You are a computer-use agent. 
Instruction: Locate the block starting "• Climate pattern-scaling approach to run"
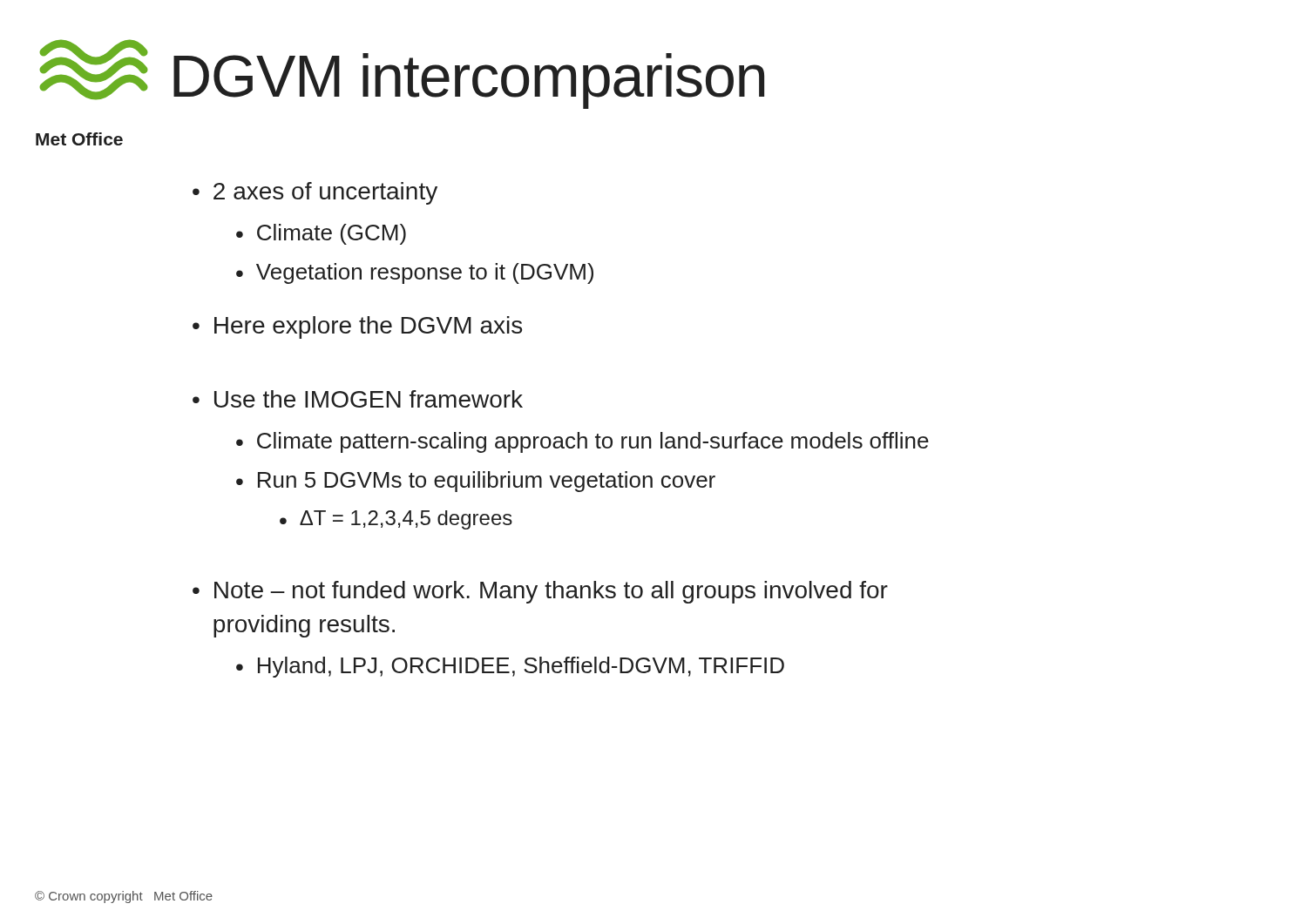(x=582, y=442)
